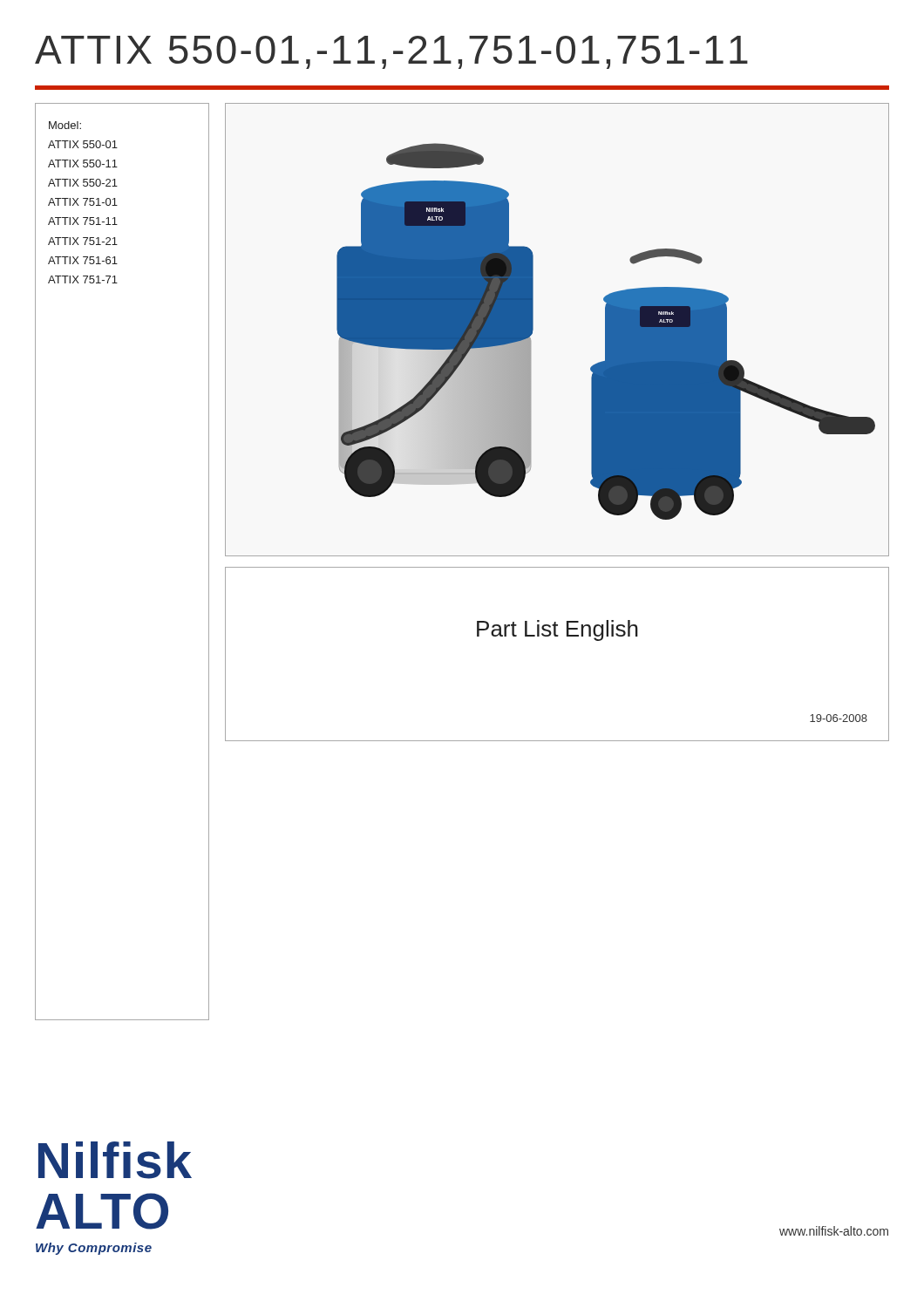Locate the element starting "Model: ATTIX 550-01 ATTIX 550-11 ATTIX 550-21 ATTIX"
Screen dimensions: 1308x924
(x=83, y=202)
